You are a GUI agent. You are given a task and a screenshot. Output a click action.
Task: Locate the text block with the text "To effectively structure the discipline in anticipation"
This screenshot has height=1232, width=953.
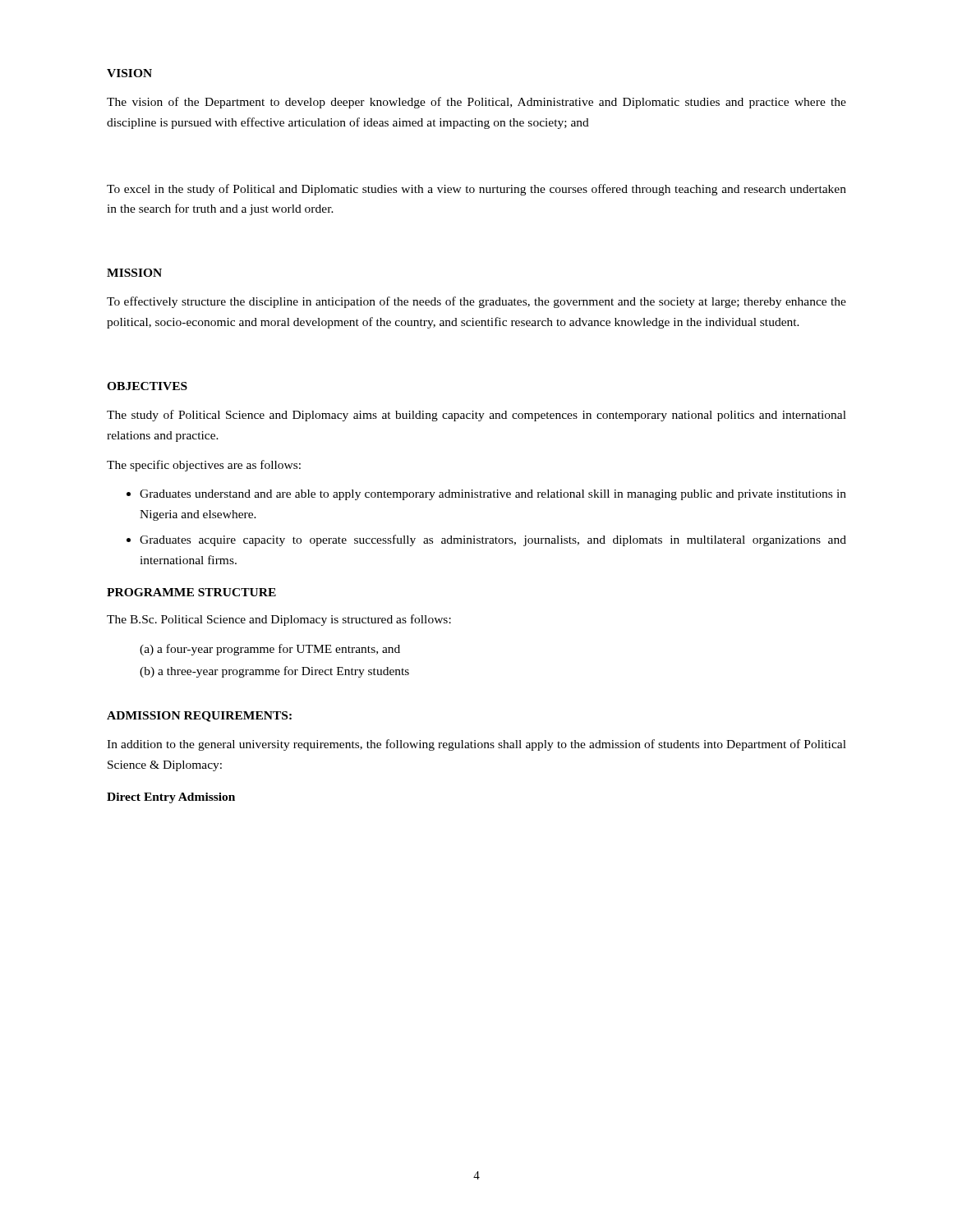click(x=476, y=311)
